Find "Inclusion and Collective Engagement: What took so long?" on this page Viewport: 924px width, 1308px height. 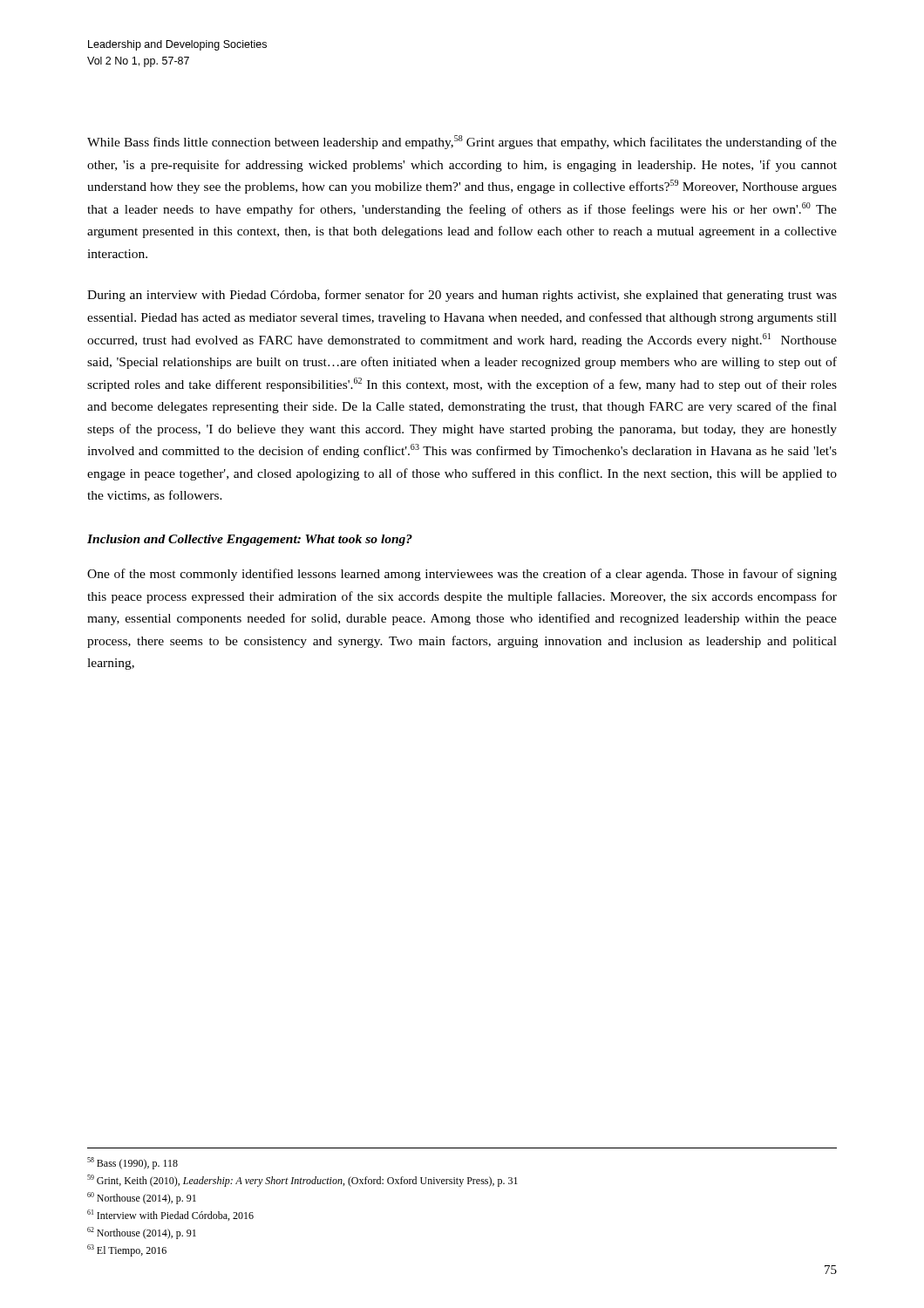point(250,538)
